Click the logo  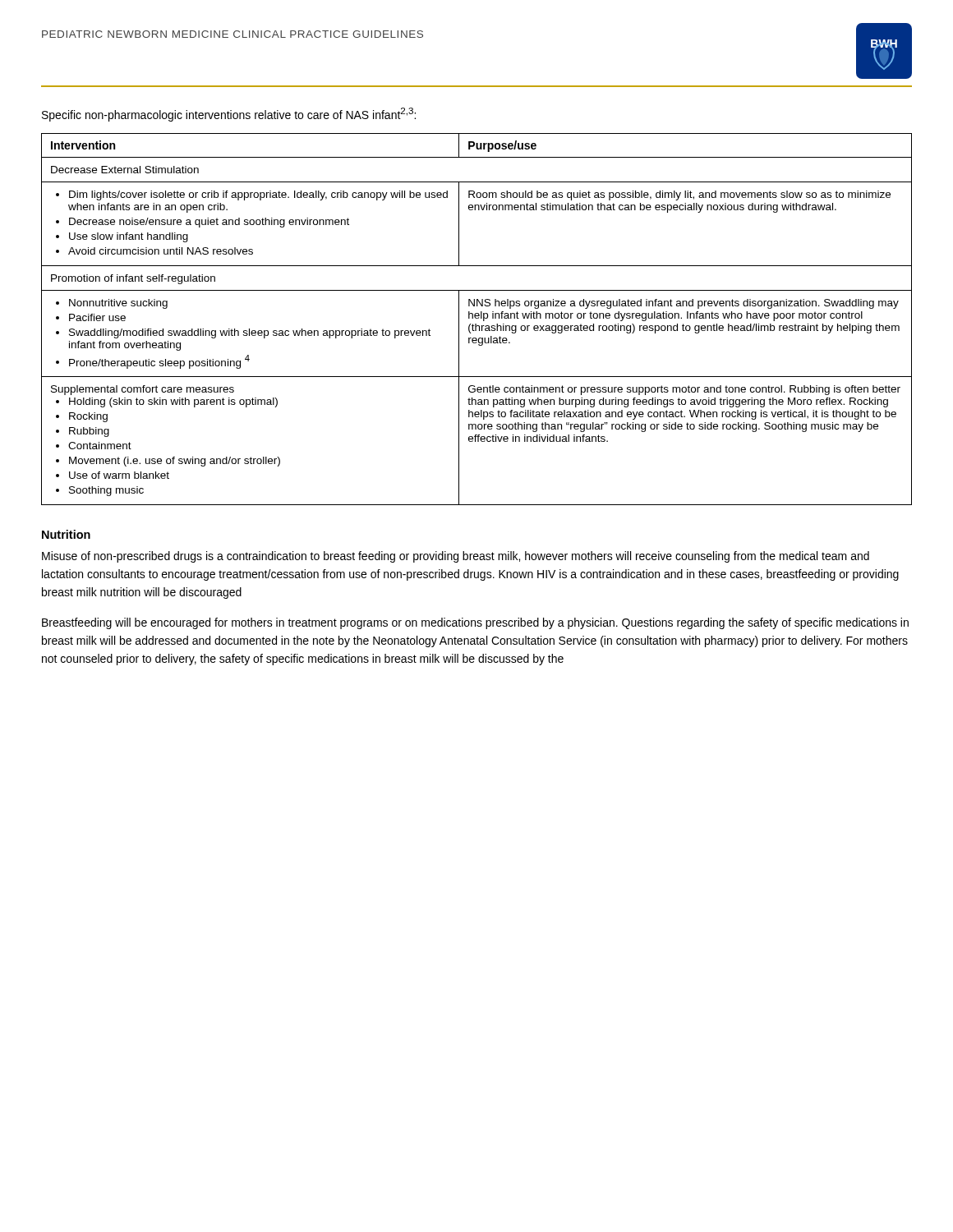884,51
